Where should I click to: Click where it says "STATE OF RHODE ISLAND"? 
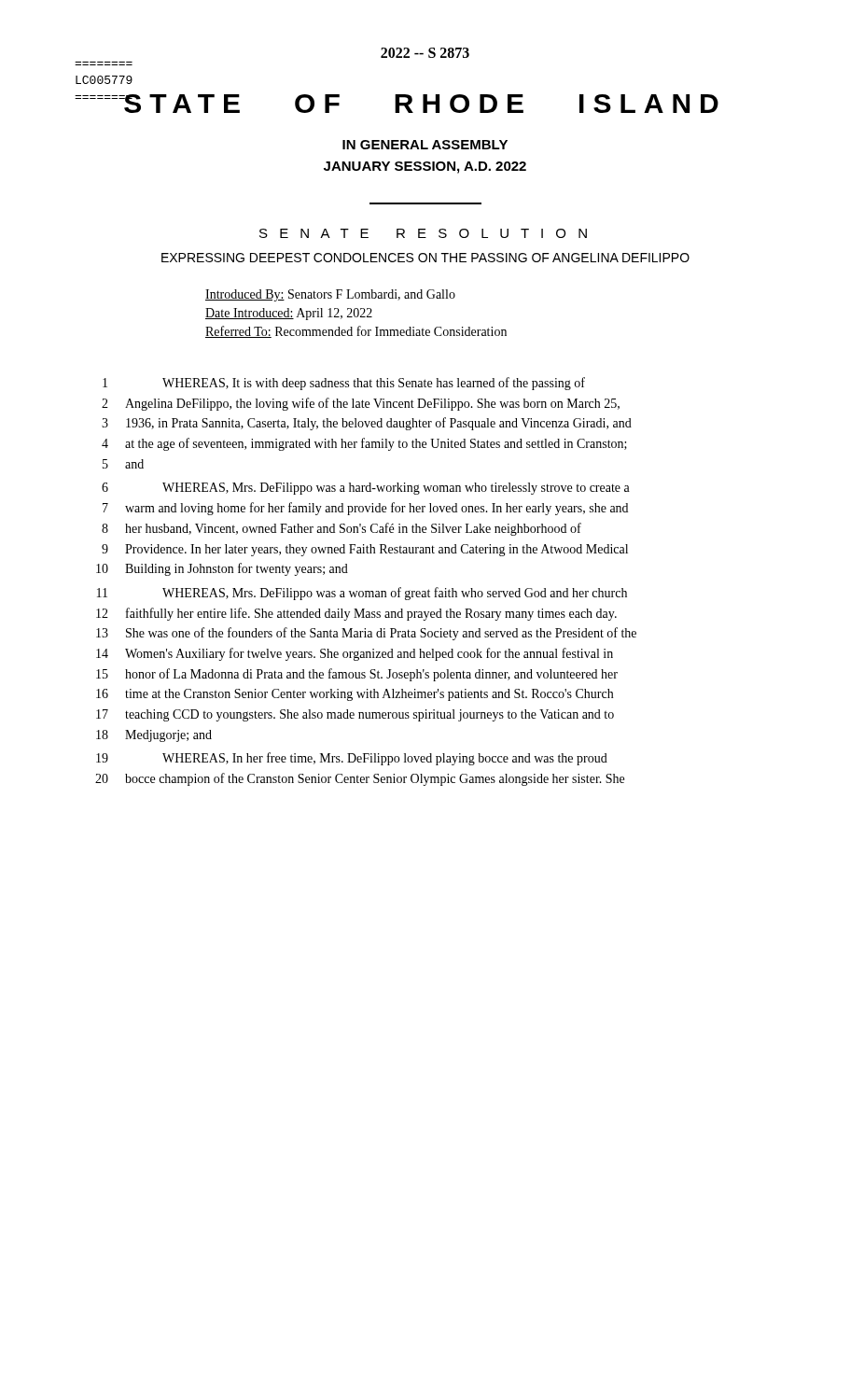[425, 103]
